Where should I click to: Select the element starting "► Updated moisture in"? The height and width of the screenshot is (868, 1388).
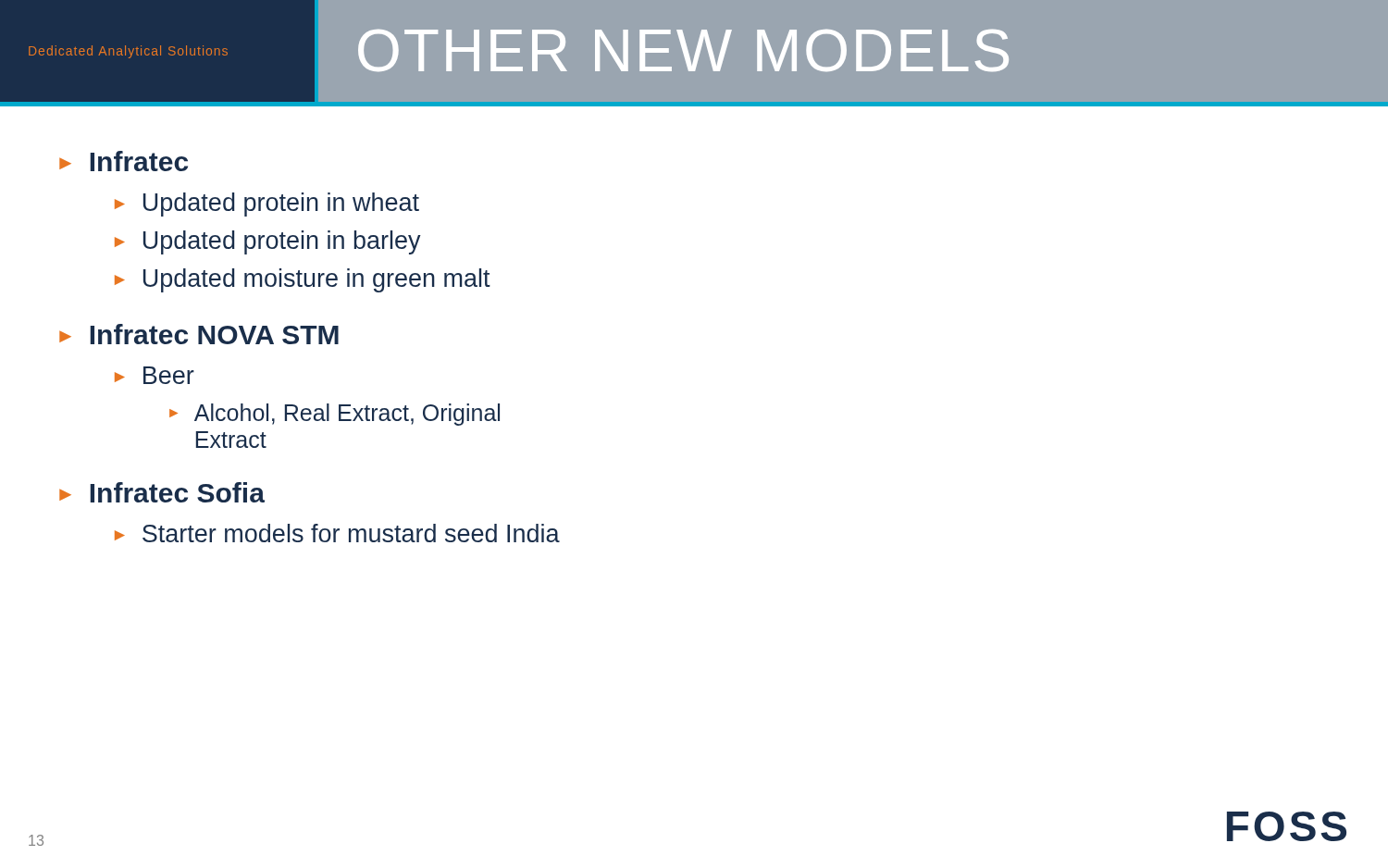click(x=301, y=279)
